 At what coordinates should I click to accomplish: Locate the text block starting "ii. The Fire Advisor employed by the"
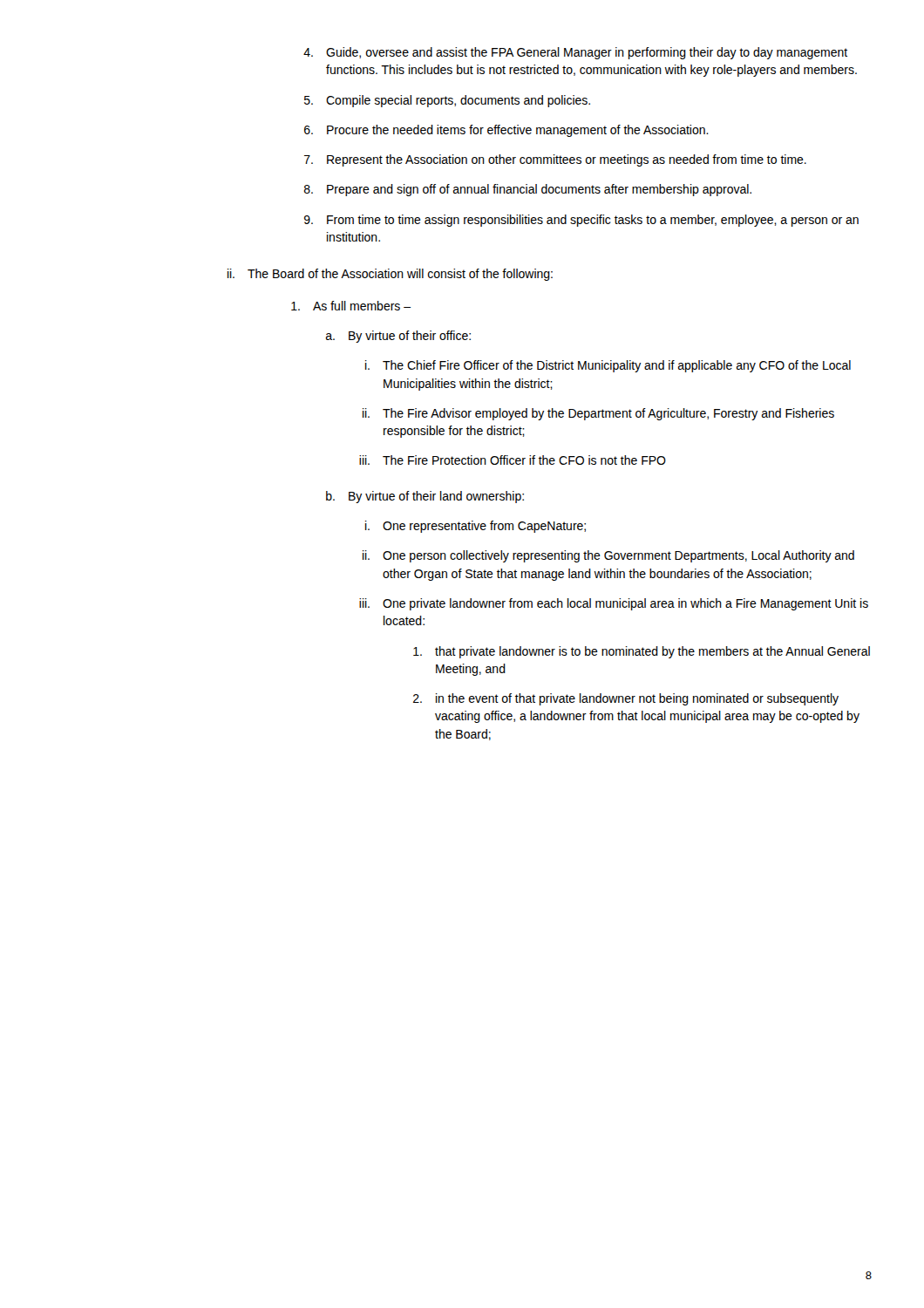[x=604, y=422]
